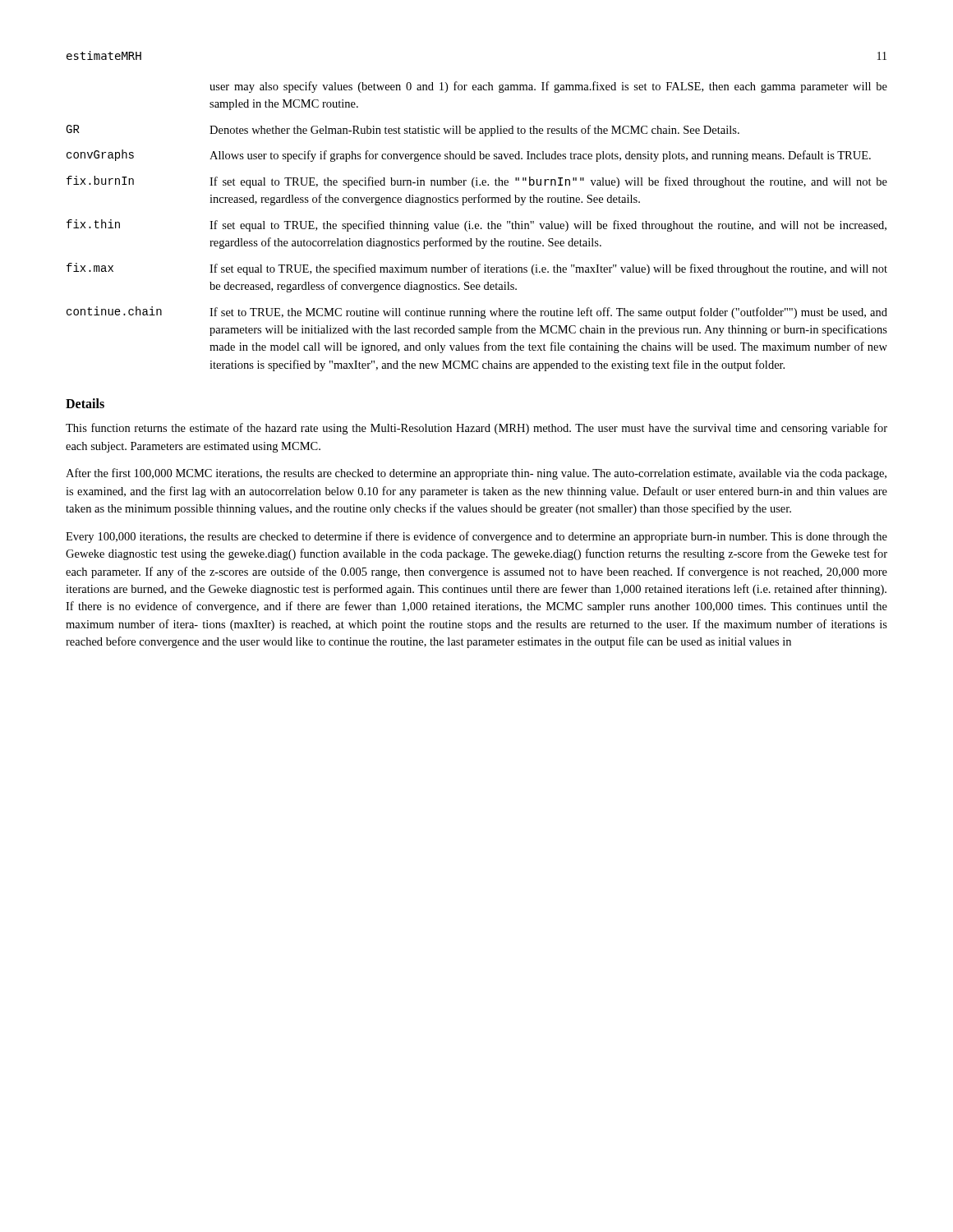Locate the element starting "fix.thin If set equal to"
The height and width of the screenshot is (1232, 953).
476,234
